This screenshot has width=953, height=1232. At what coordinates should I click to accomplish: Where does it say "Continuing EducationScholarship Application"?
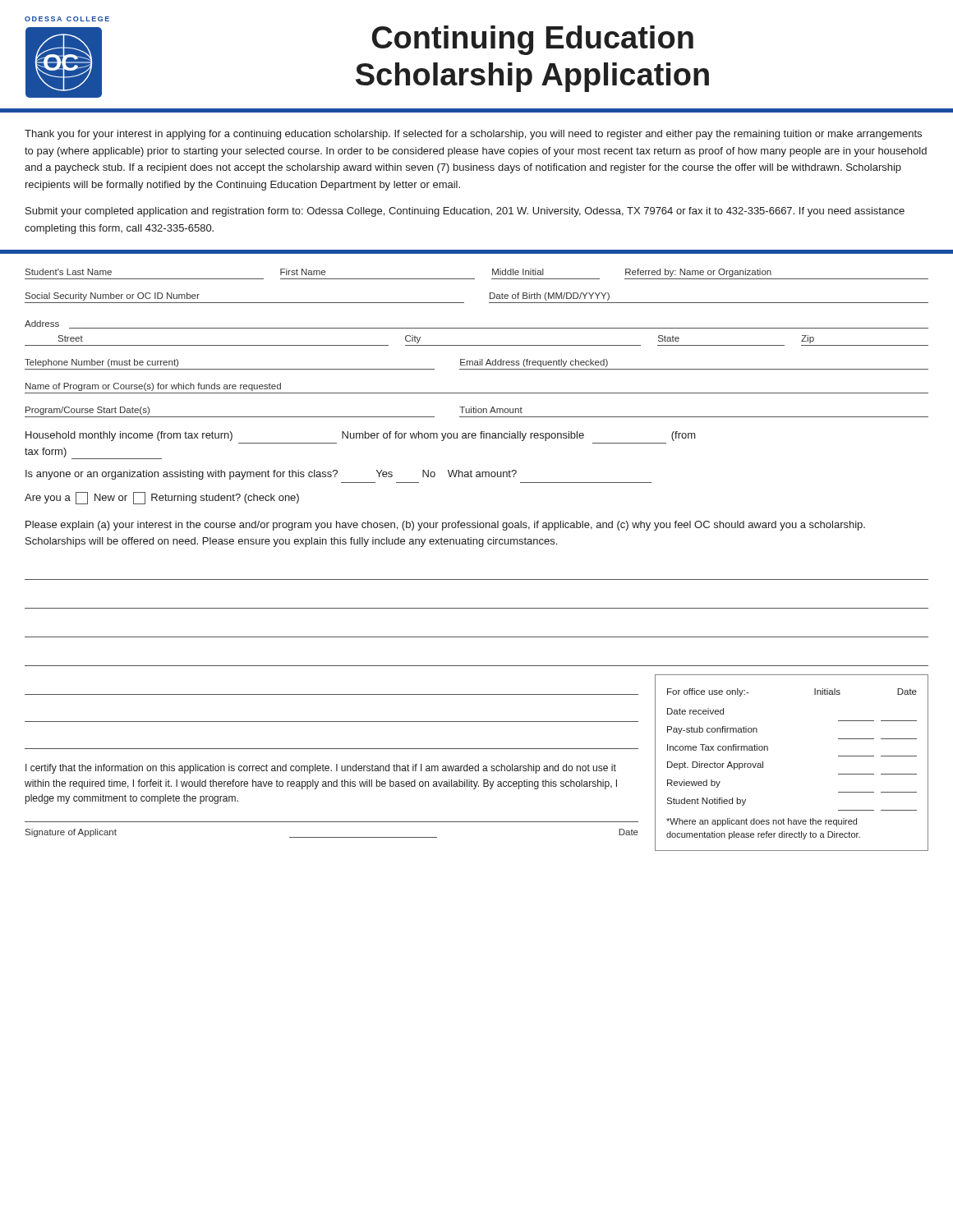click(x=533, y=57)
